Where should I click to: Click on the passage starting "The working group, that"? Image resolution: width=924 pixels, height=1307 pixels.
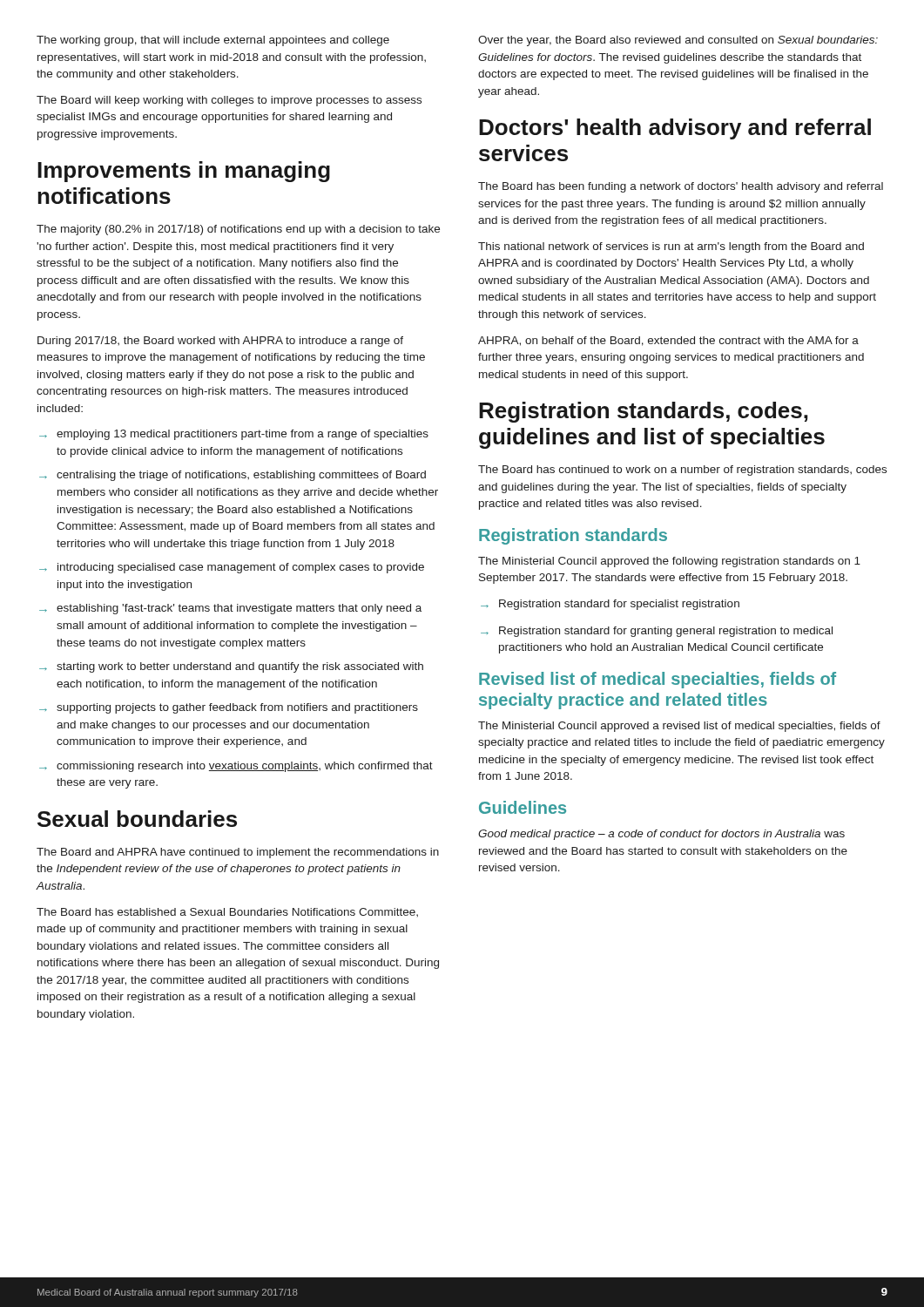[x=239, y=87]
